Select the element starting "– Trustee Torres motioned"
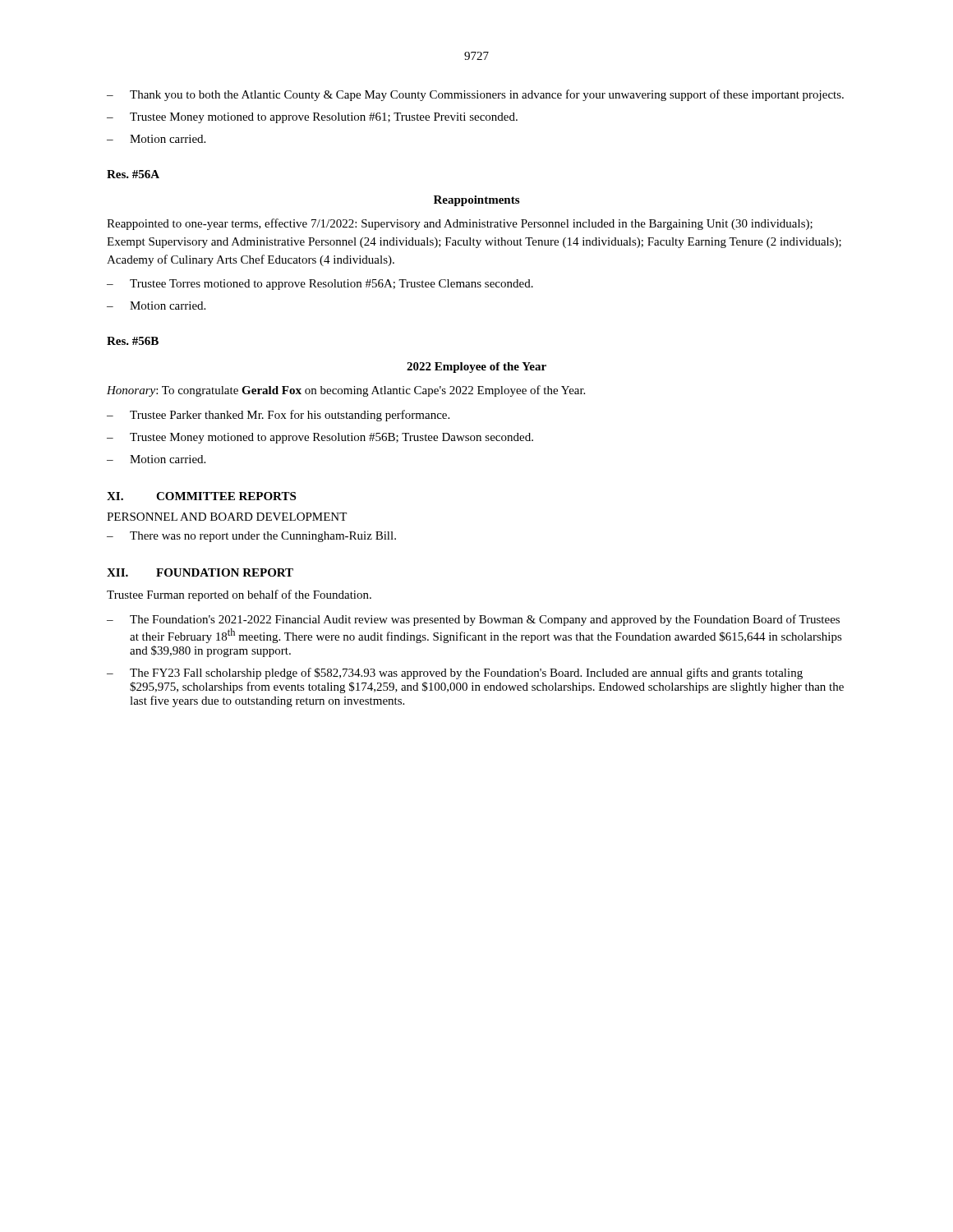Viewport: 953px width, 1232px height. point(476,284)
